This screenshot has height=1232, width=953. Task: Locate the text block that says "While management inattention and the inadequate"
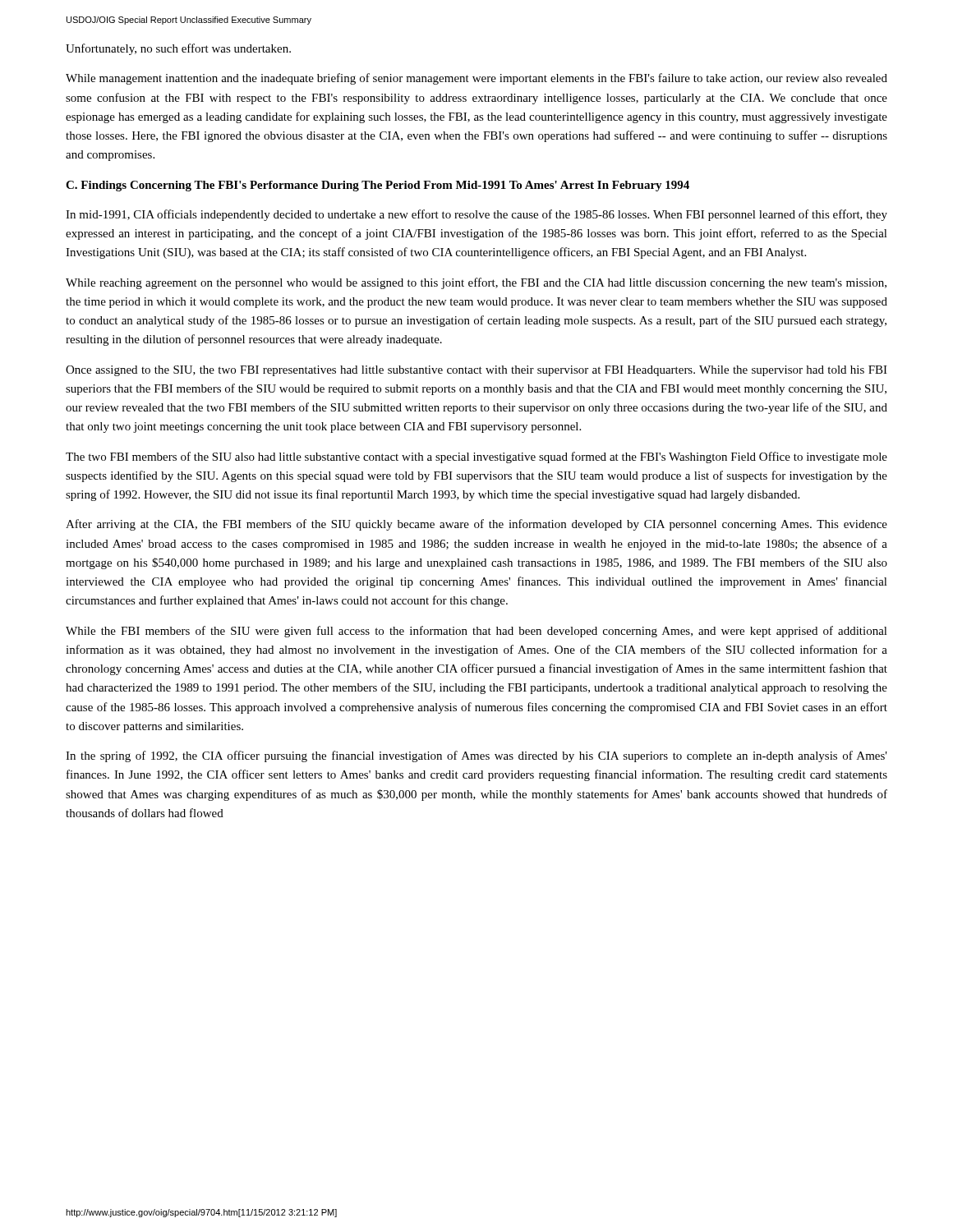pos(476,116)
